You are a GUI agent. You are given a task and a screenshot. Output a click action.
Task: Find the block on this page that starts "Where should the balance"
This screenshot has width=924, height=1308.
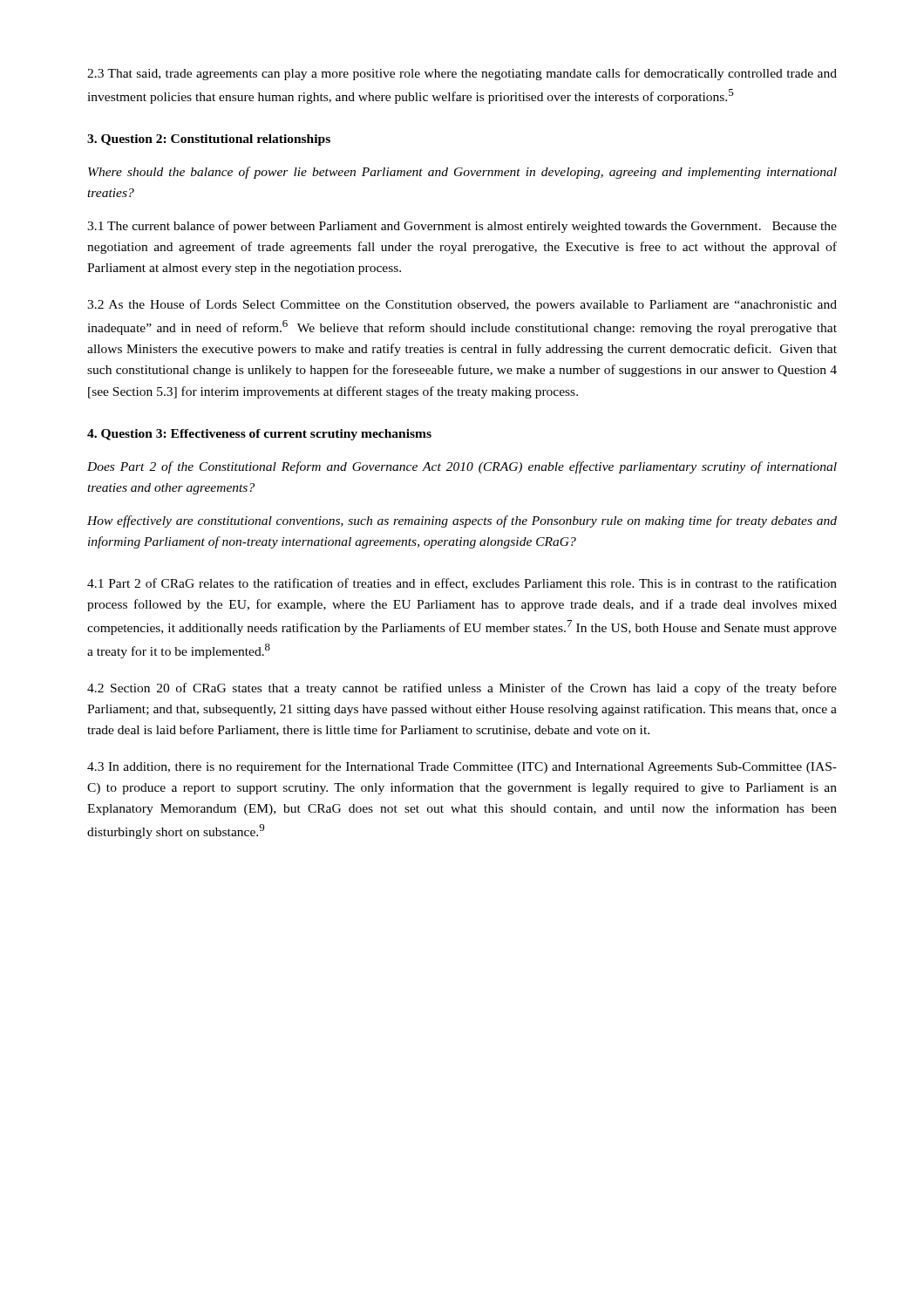462,182
